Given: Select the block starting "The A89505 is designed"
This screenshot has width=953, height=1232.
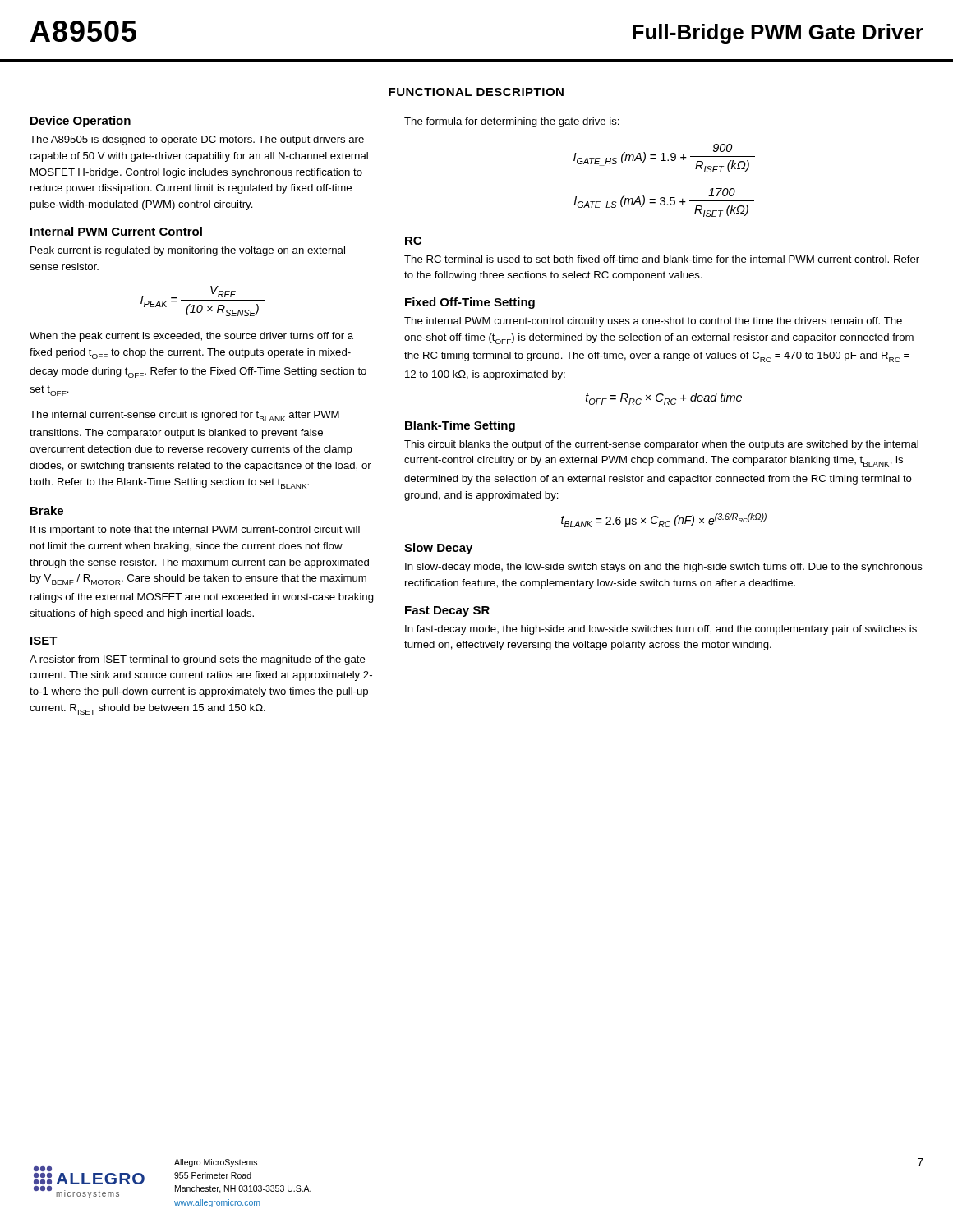Looking at the screenshot, I should click(x=199, y=172).
